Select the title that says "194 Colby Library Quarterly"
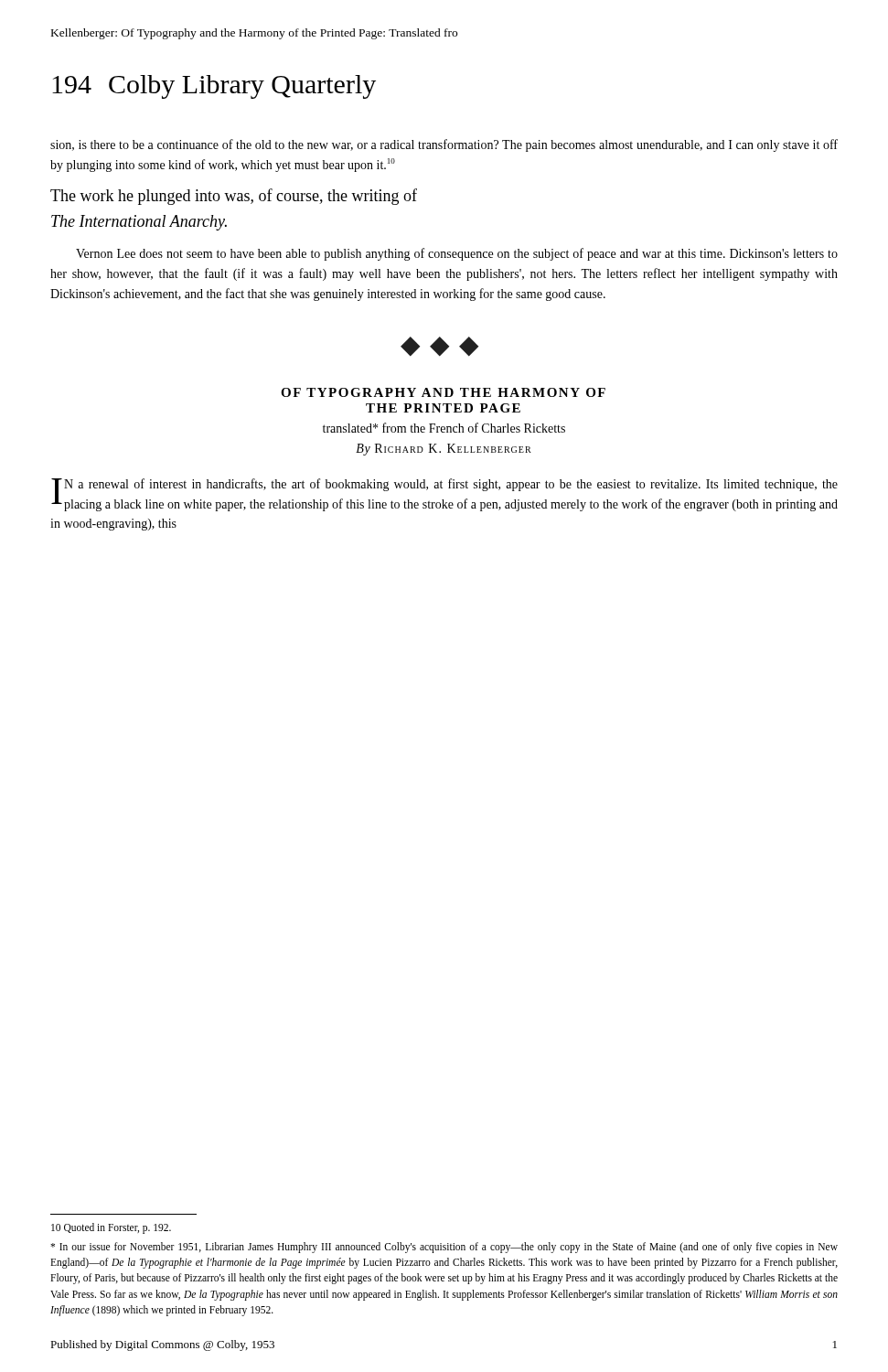The height and width of the screenshot is (1372, 888). point(213,84)
